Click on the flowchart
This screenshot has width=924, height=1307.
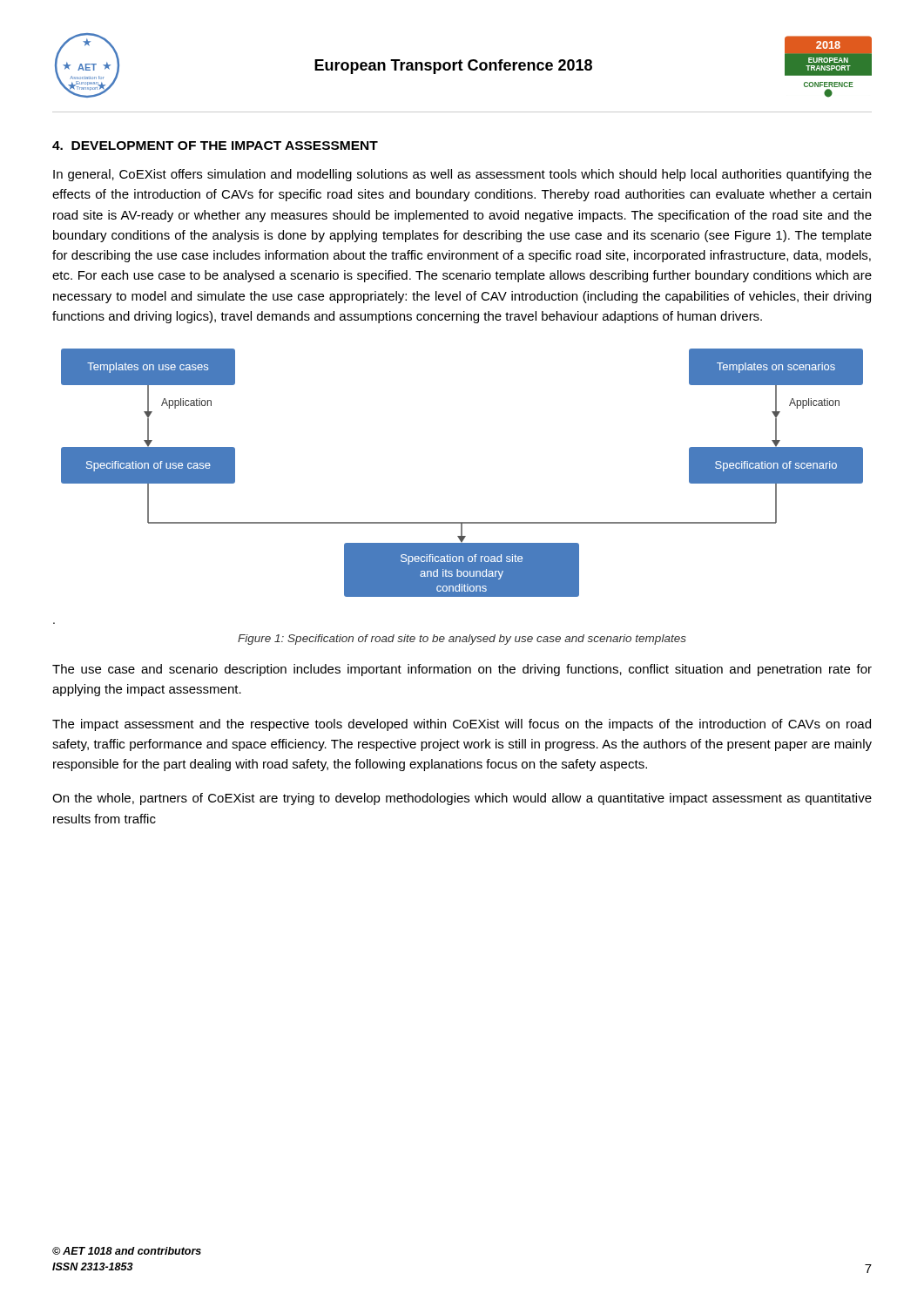click(462, 476)
